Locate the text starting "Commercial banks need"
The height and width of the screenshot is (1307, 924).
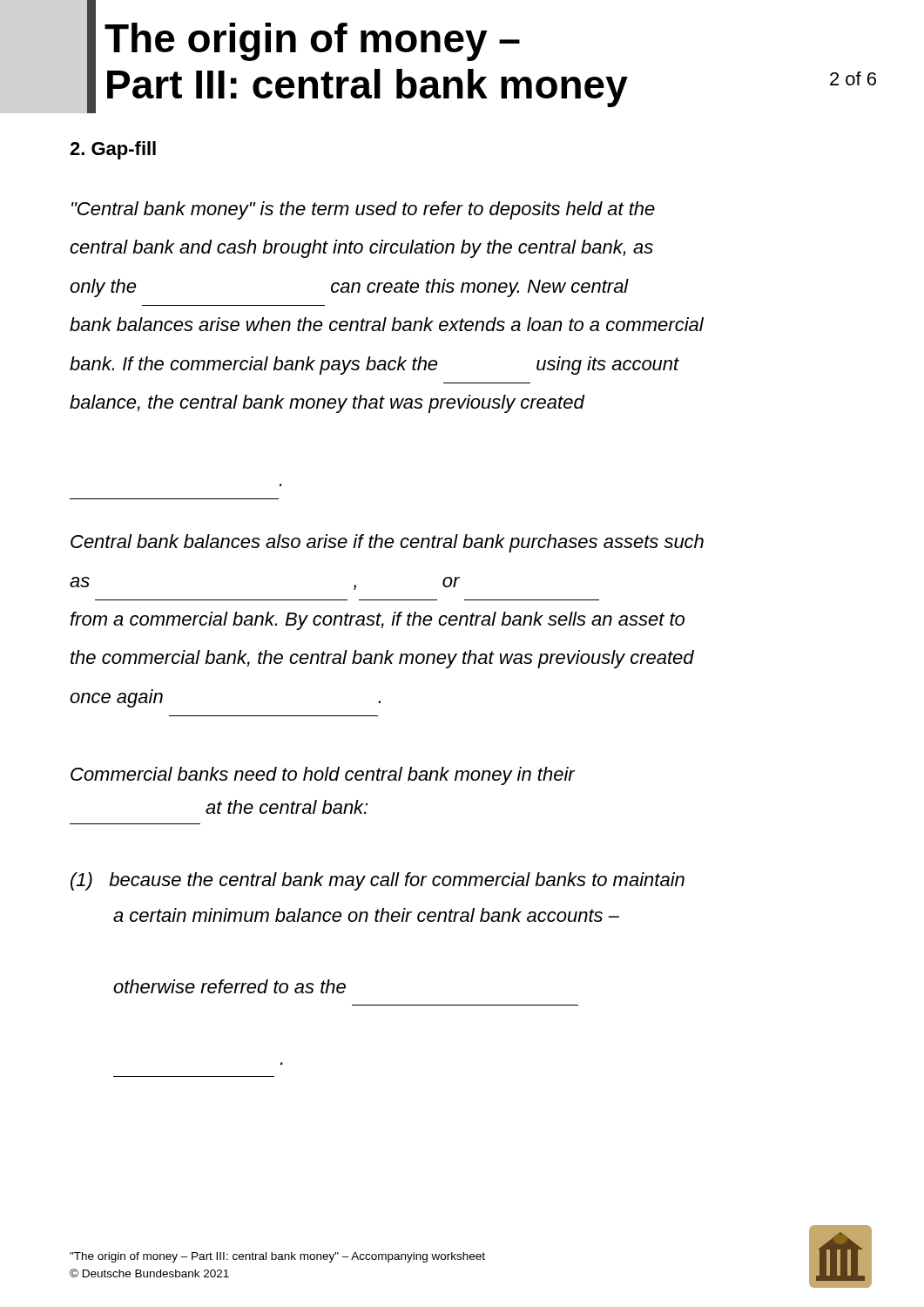coord(322,791)
